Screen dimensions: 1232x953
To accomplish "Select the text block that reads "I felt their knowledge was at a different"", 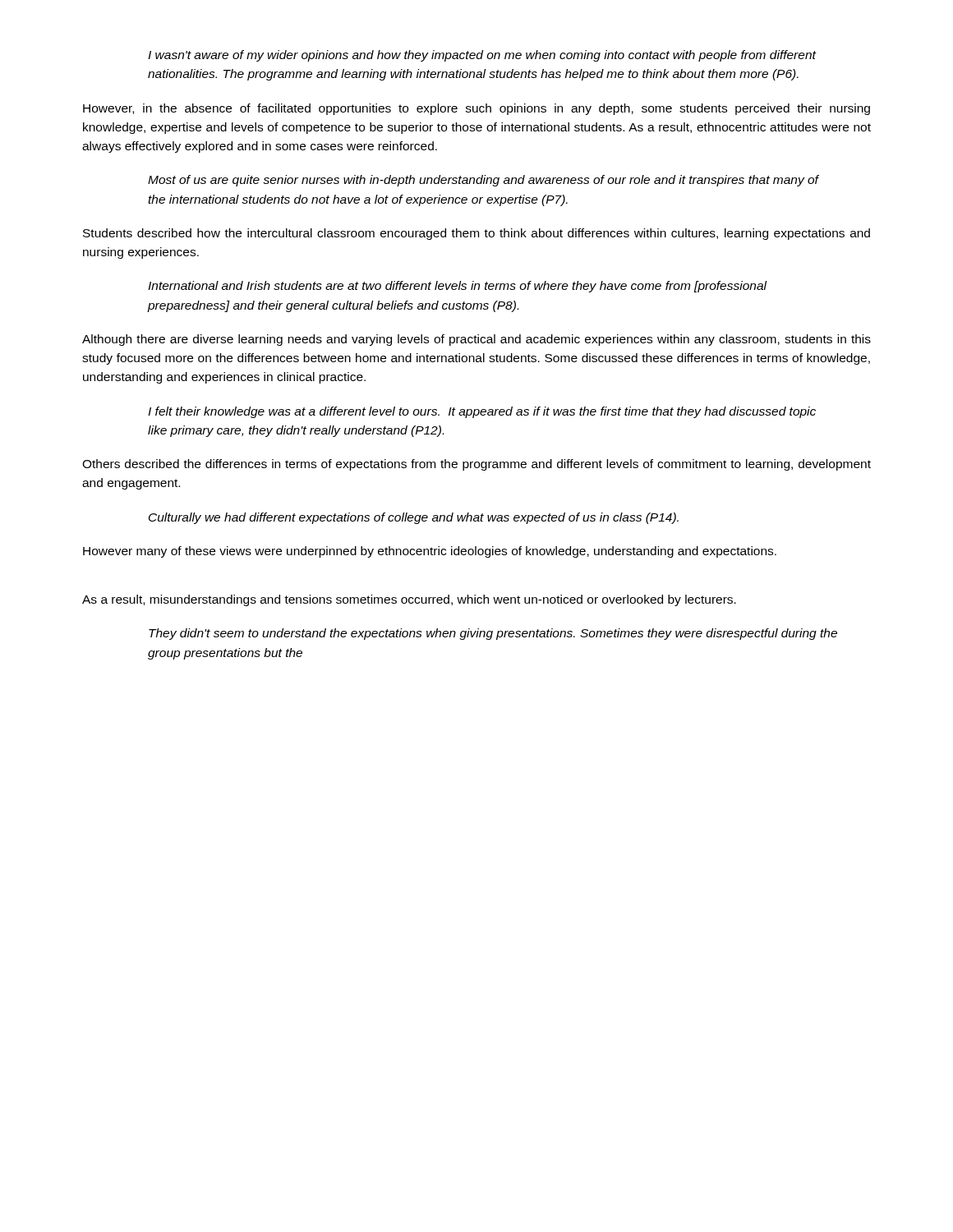I will click(482, 420).
